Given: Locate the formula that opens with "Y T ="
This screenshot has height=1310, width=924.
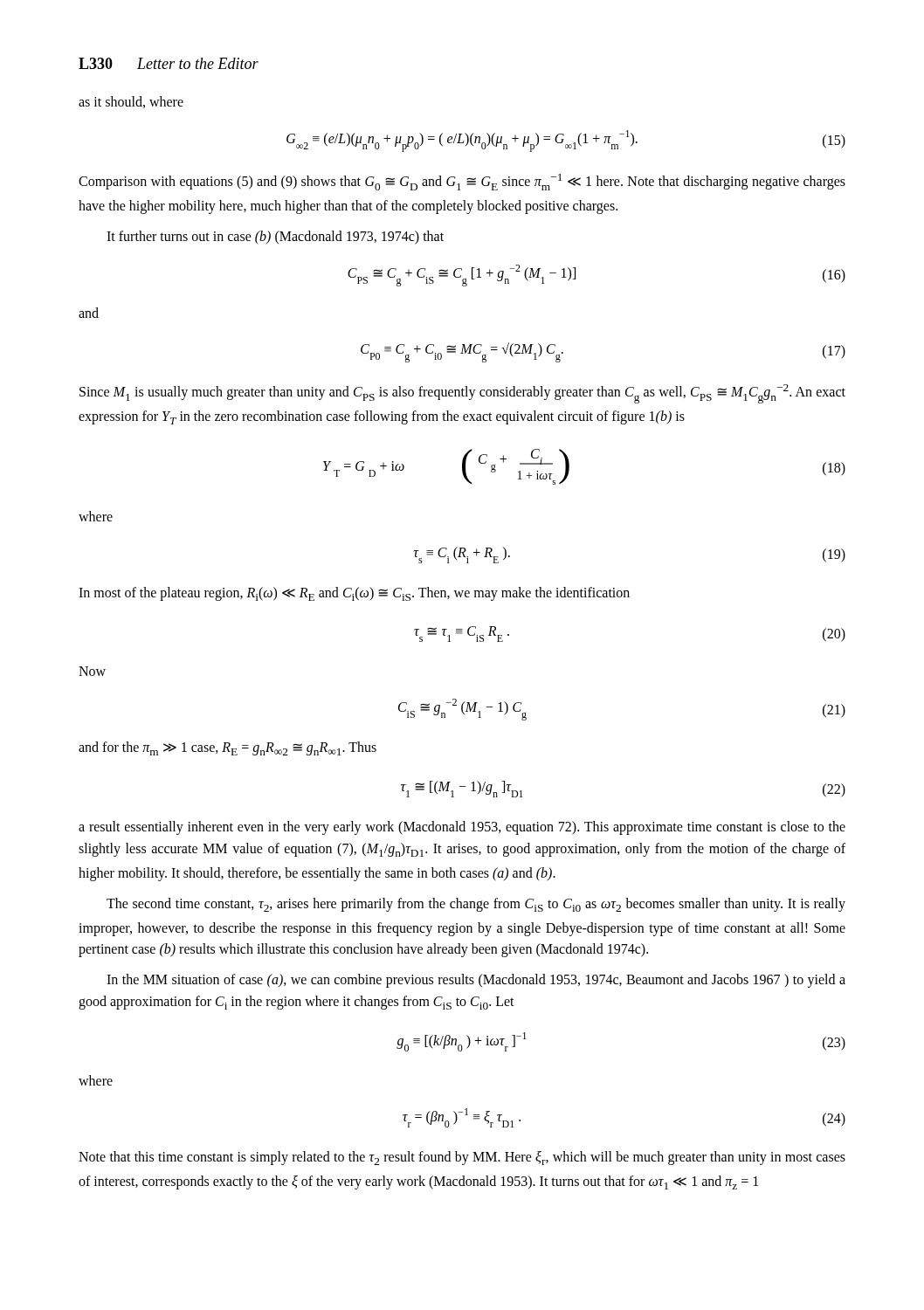Looking at the screenshot, I should click(462, 468).
